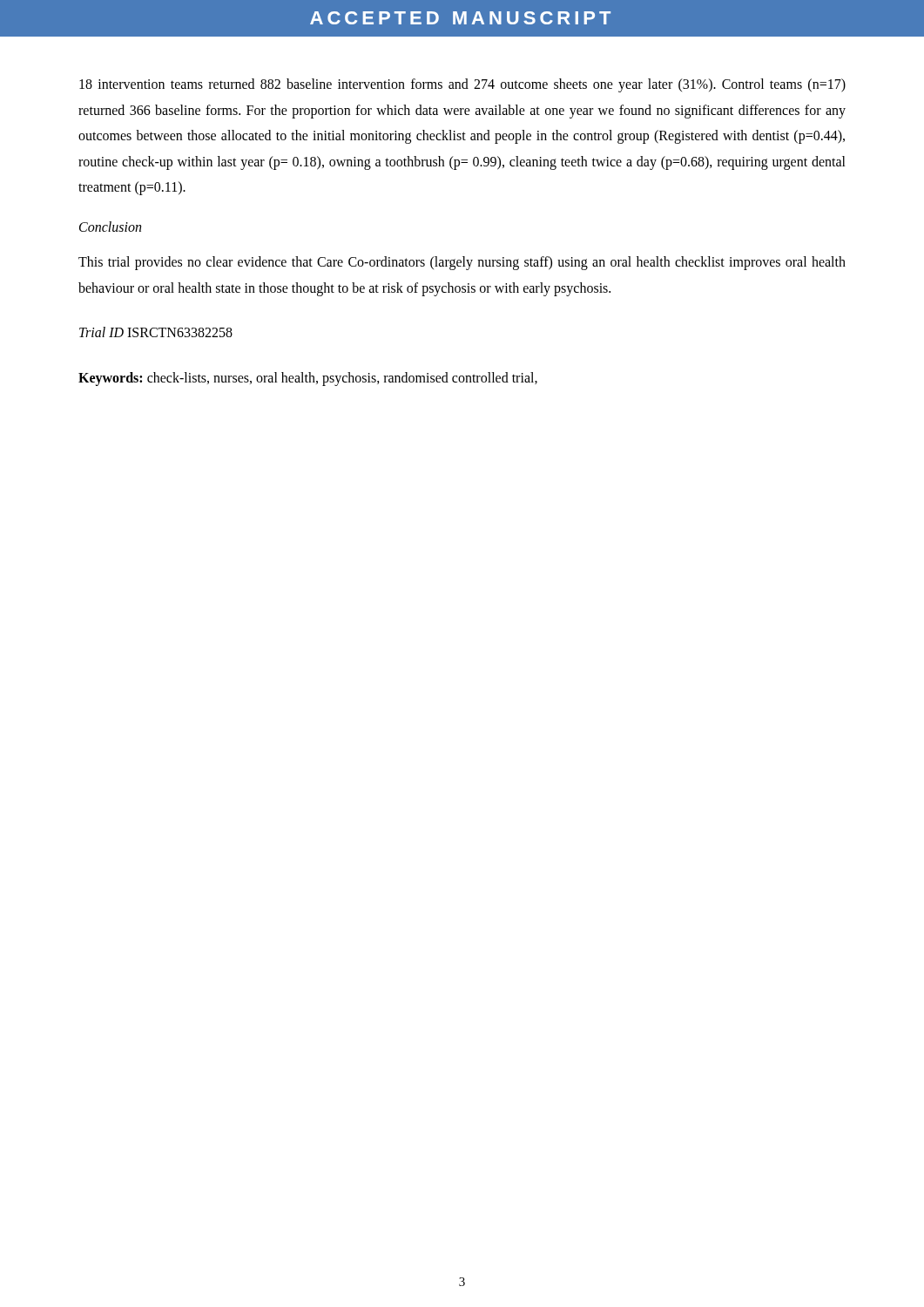Click on the text containing "Trial ID ISRCTN63382258"
Screen dimensions: 1307x924
[x=155, y=333]
